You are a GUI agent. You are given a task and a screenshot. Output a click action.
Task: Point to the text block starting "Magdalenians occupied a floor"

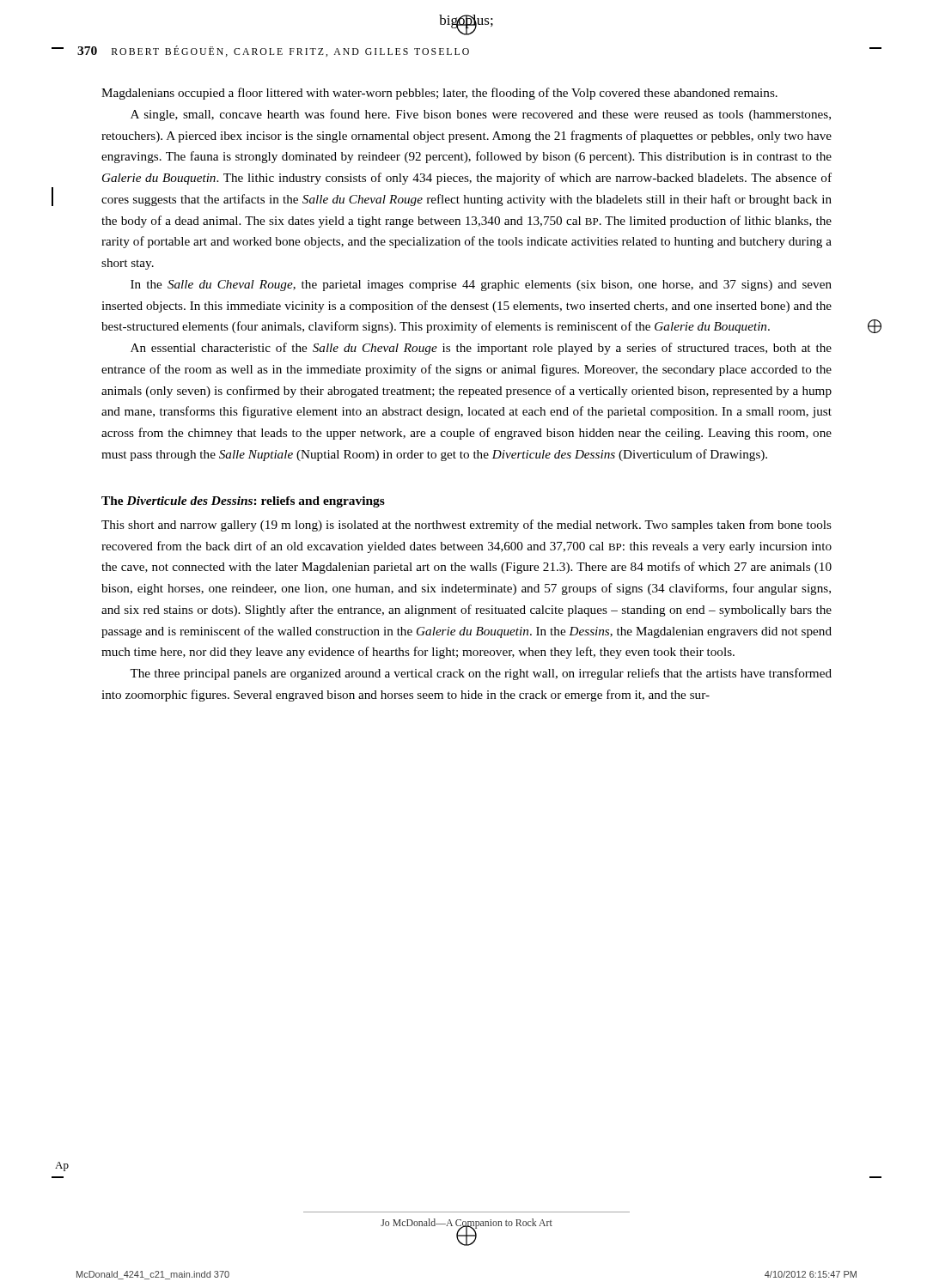466,274
